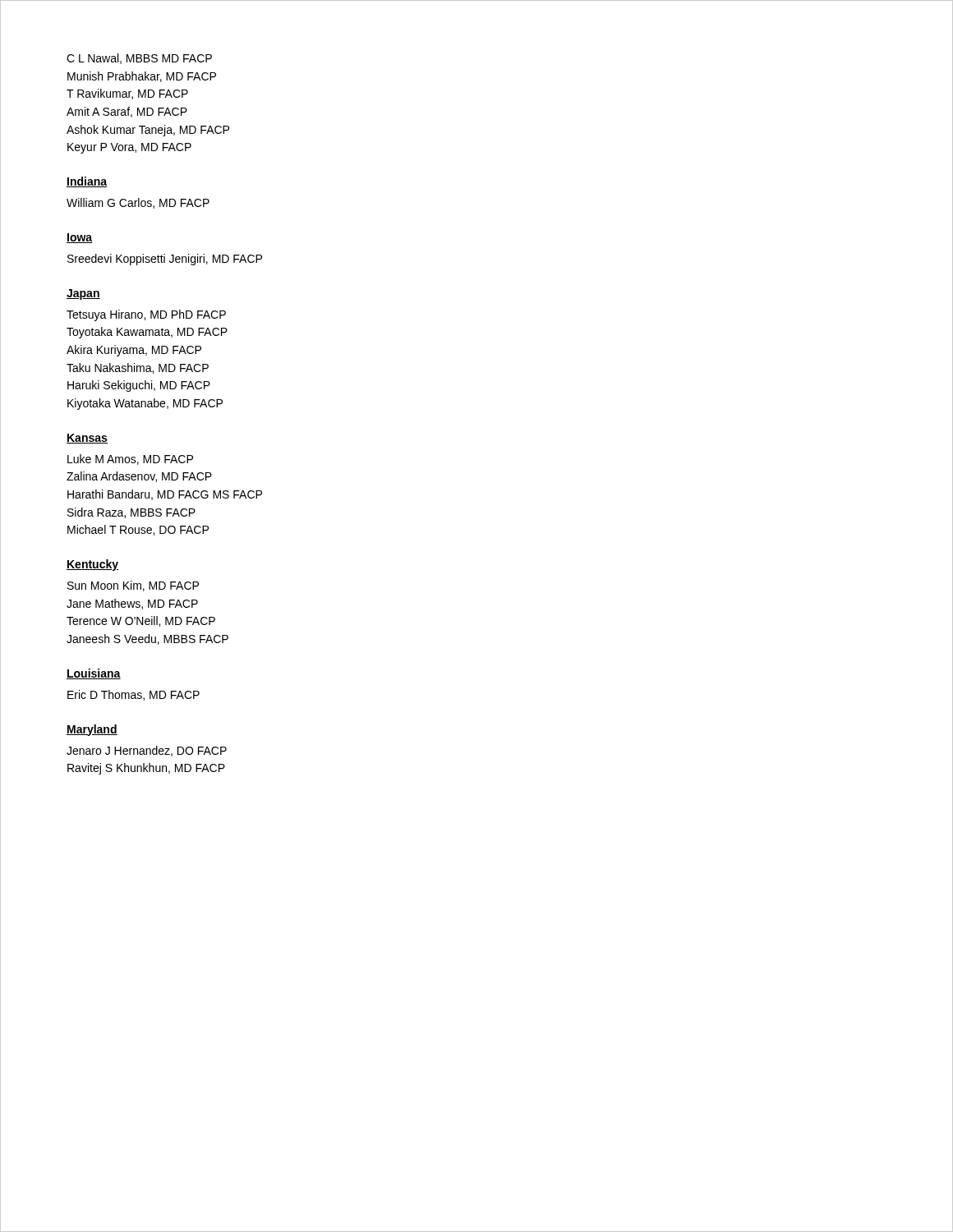
Task: Point to the block beginning "William G Carlos,"
Action: tap(138, 203)
